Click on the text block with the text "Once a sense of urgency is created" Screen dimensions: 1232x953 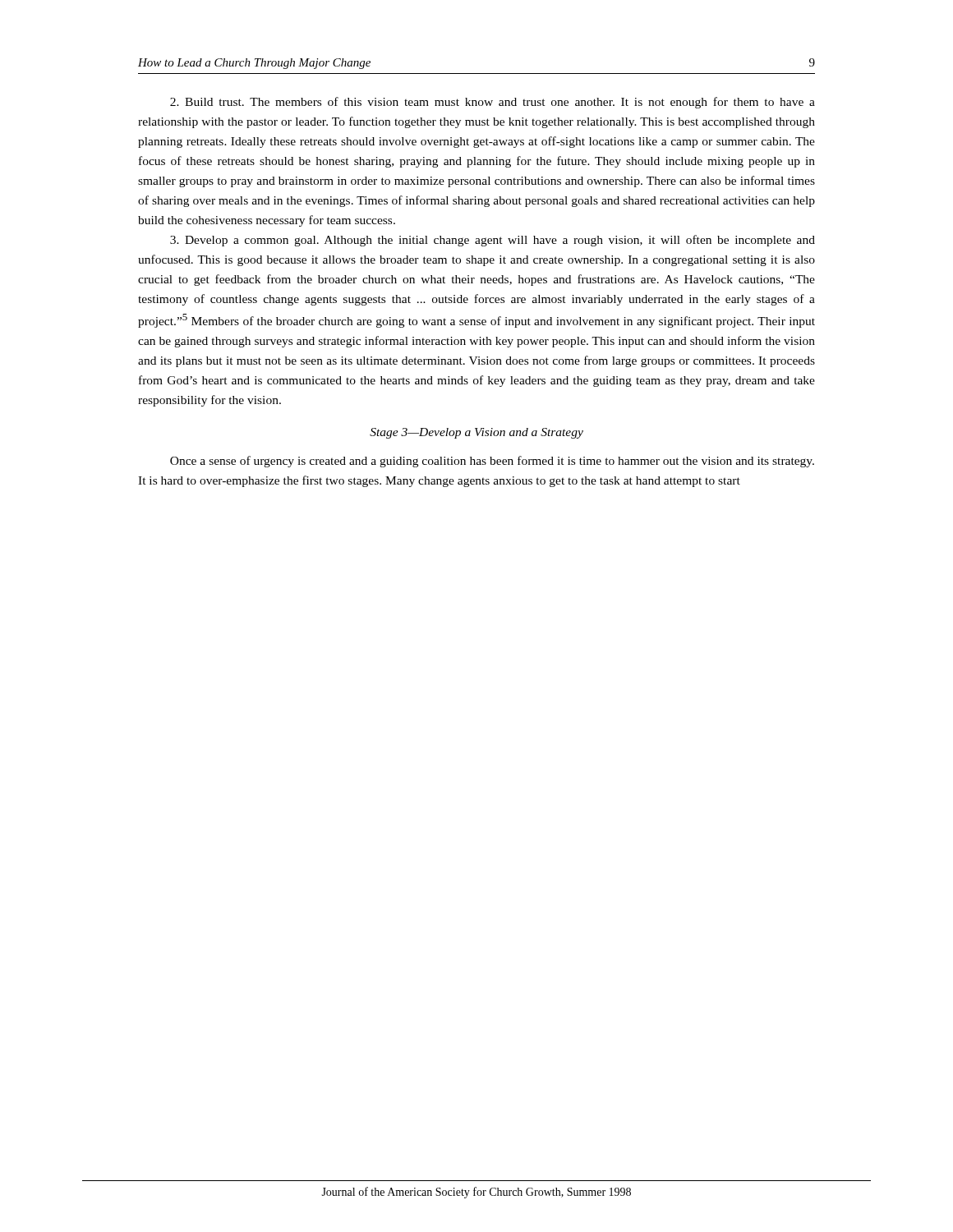476,471
